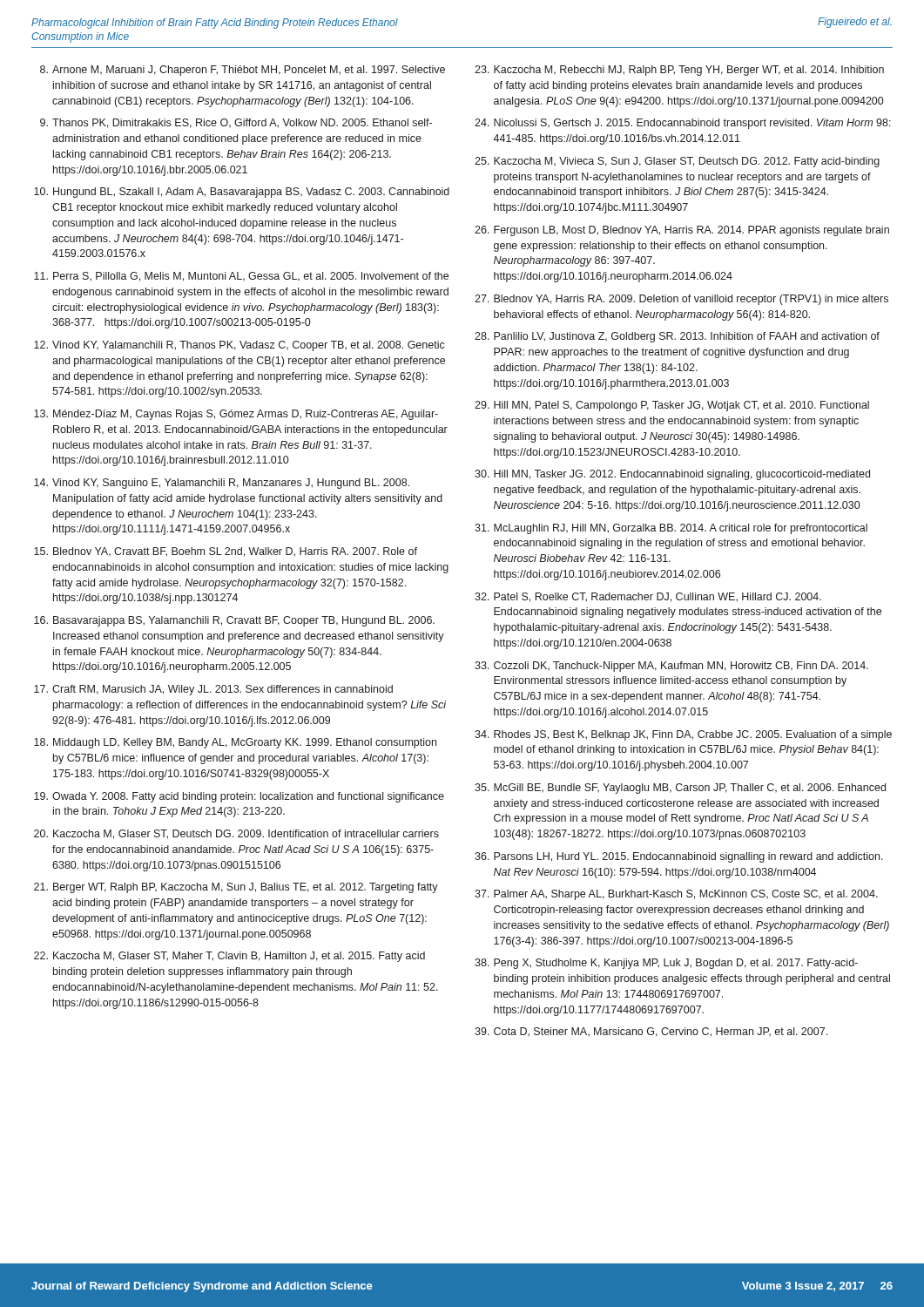Point to the region starting "37. Palmer AA, Sharpe AL, Burkhart-Kasch S, McKinnon"
The width and height of the screenshot is (924, 1307).
(683, 918)
